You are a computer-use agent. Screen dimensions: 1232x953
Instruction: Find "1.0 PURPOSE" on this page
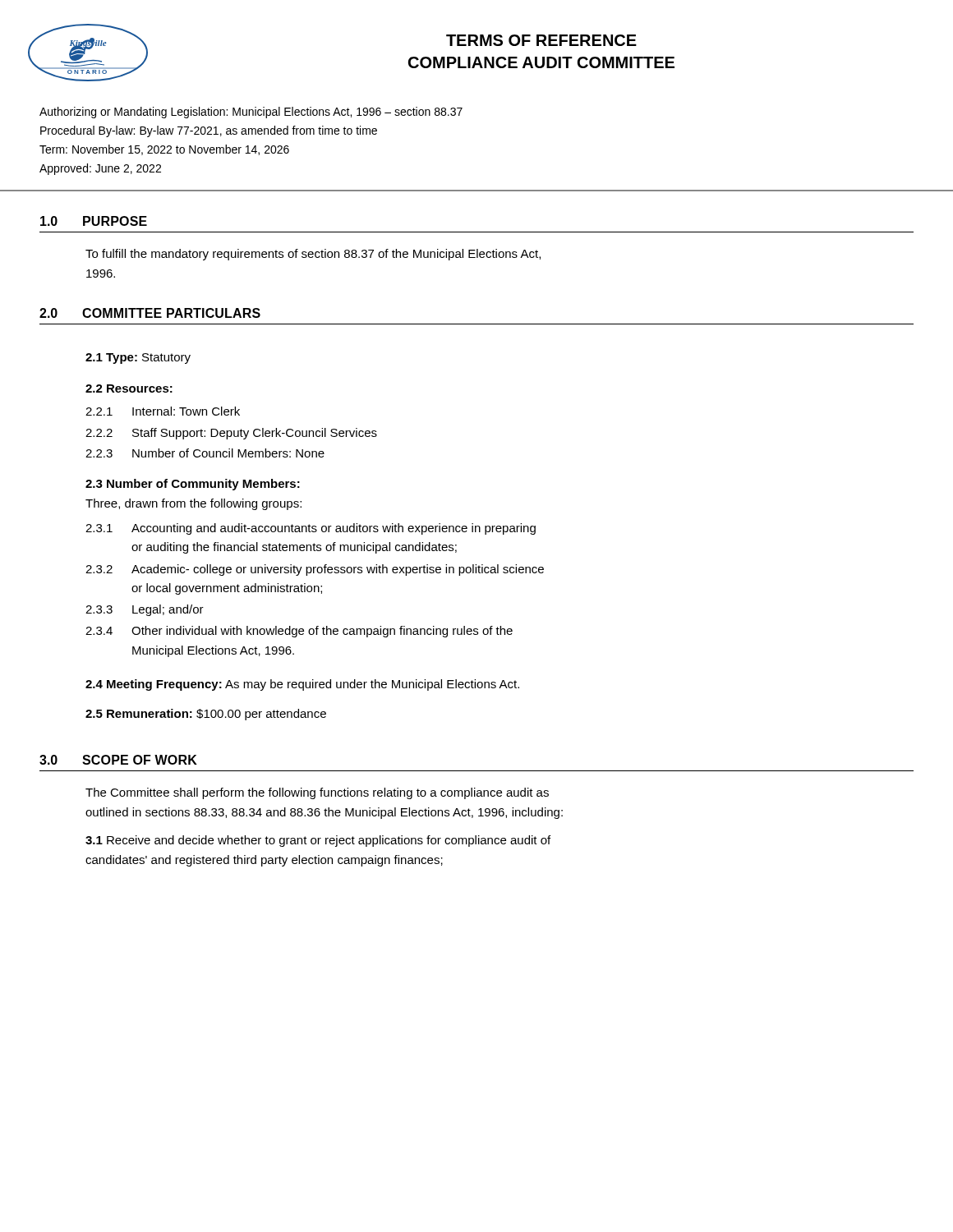tap(93, 222)
